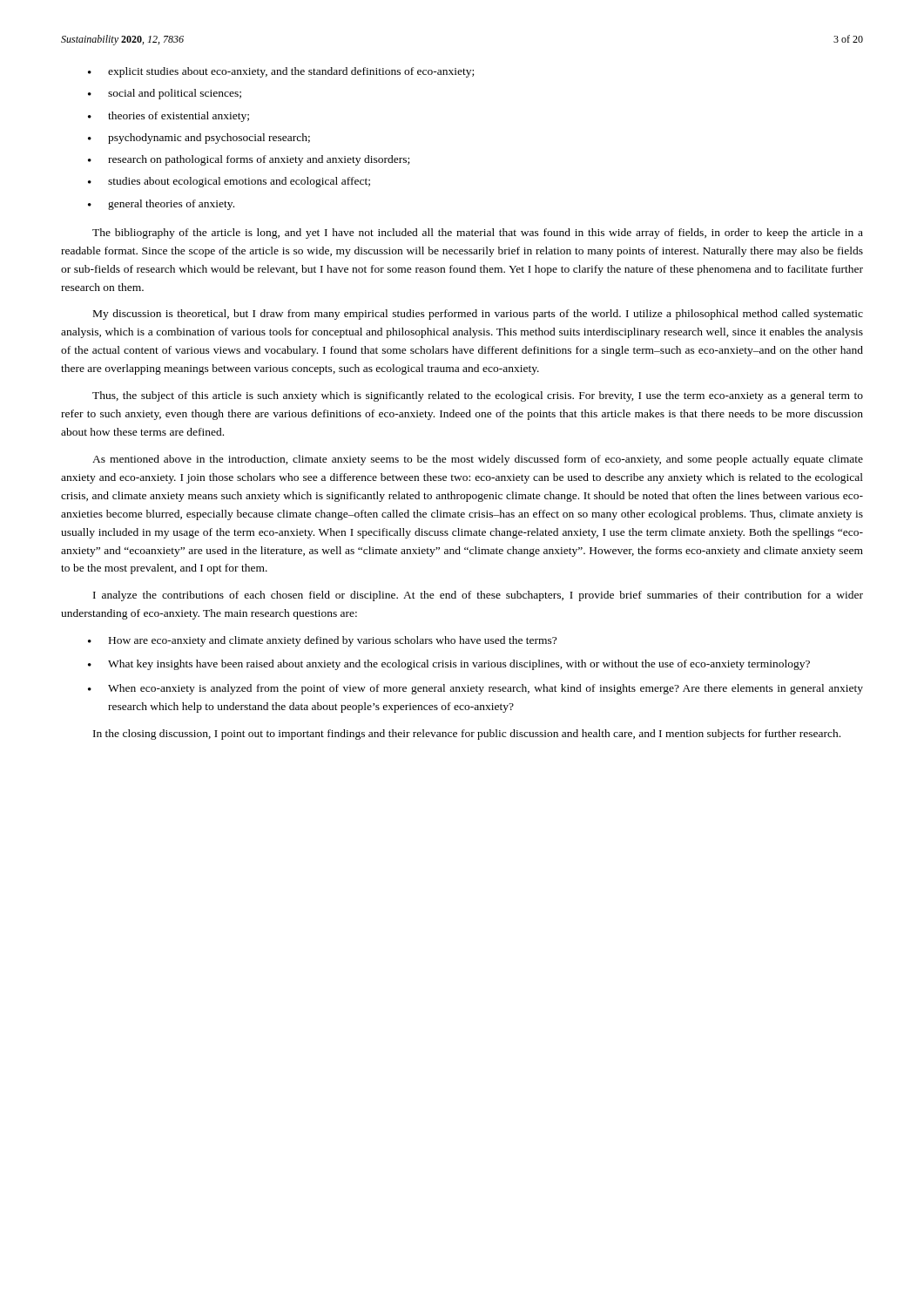This screenshot has height=1307, width=924.
Task: Point to the element starting "I analyze the contributions of each"
Action: (x=462, y=604)
